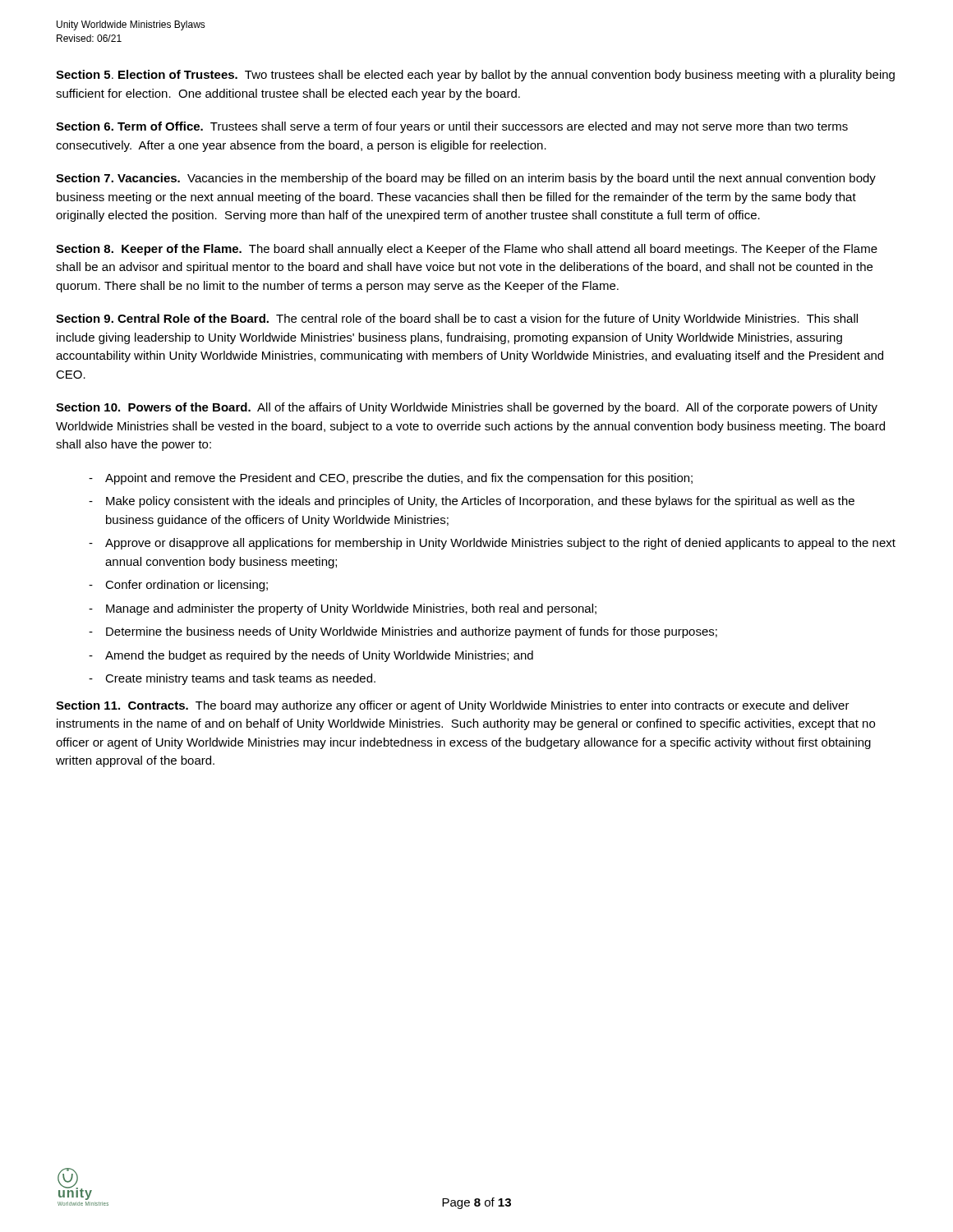This screenshot has height=1232, width=953.
Task: Click the passage that begins "Make policy consistent with the ideals and"
Action: 480,510
